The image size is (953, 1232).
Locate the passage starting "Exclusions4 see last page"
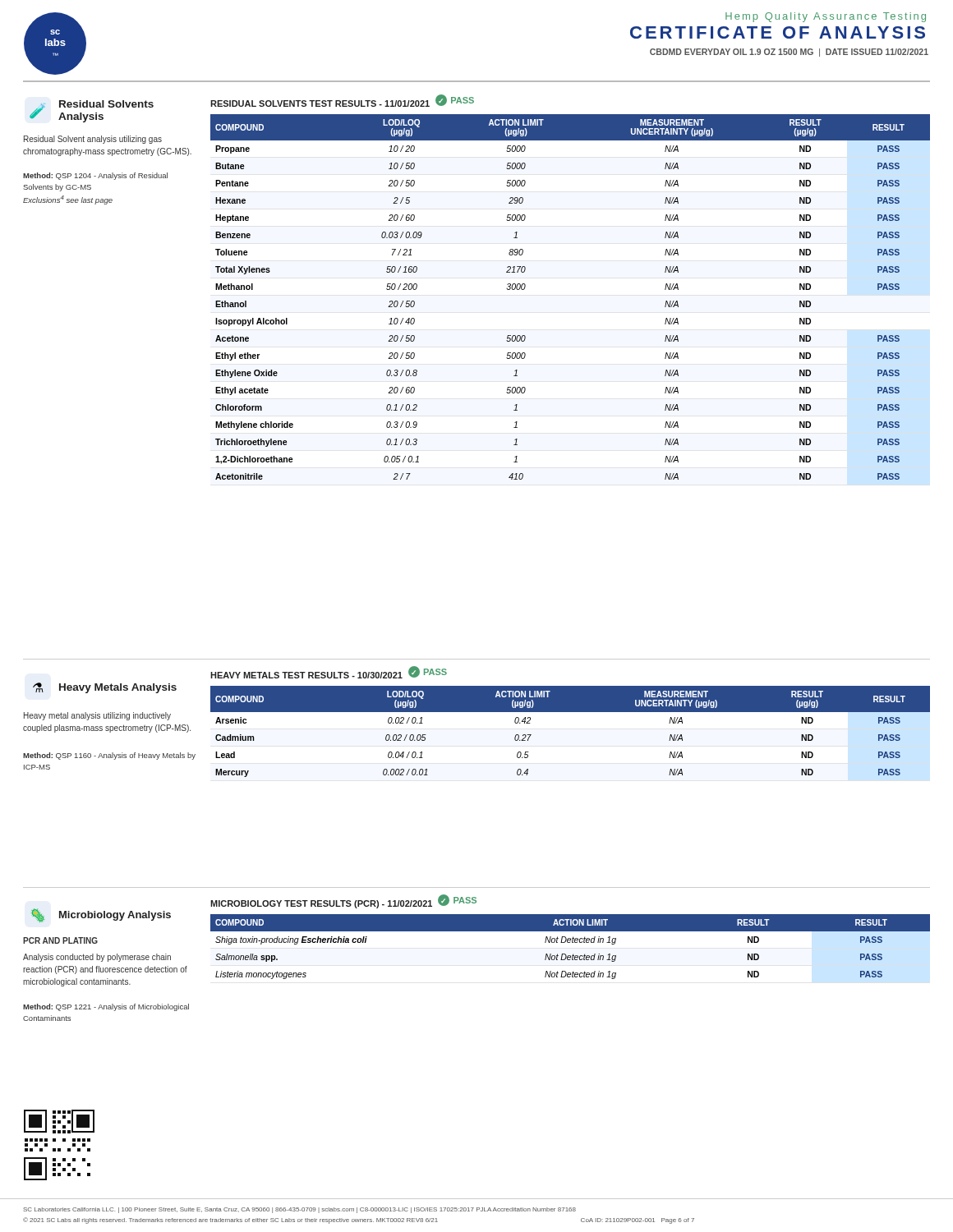(68, 199)
